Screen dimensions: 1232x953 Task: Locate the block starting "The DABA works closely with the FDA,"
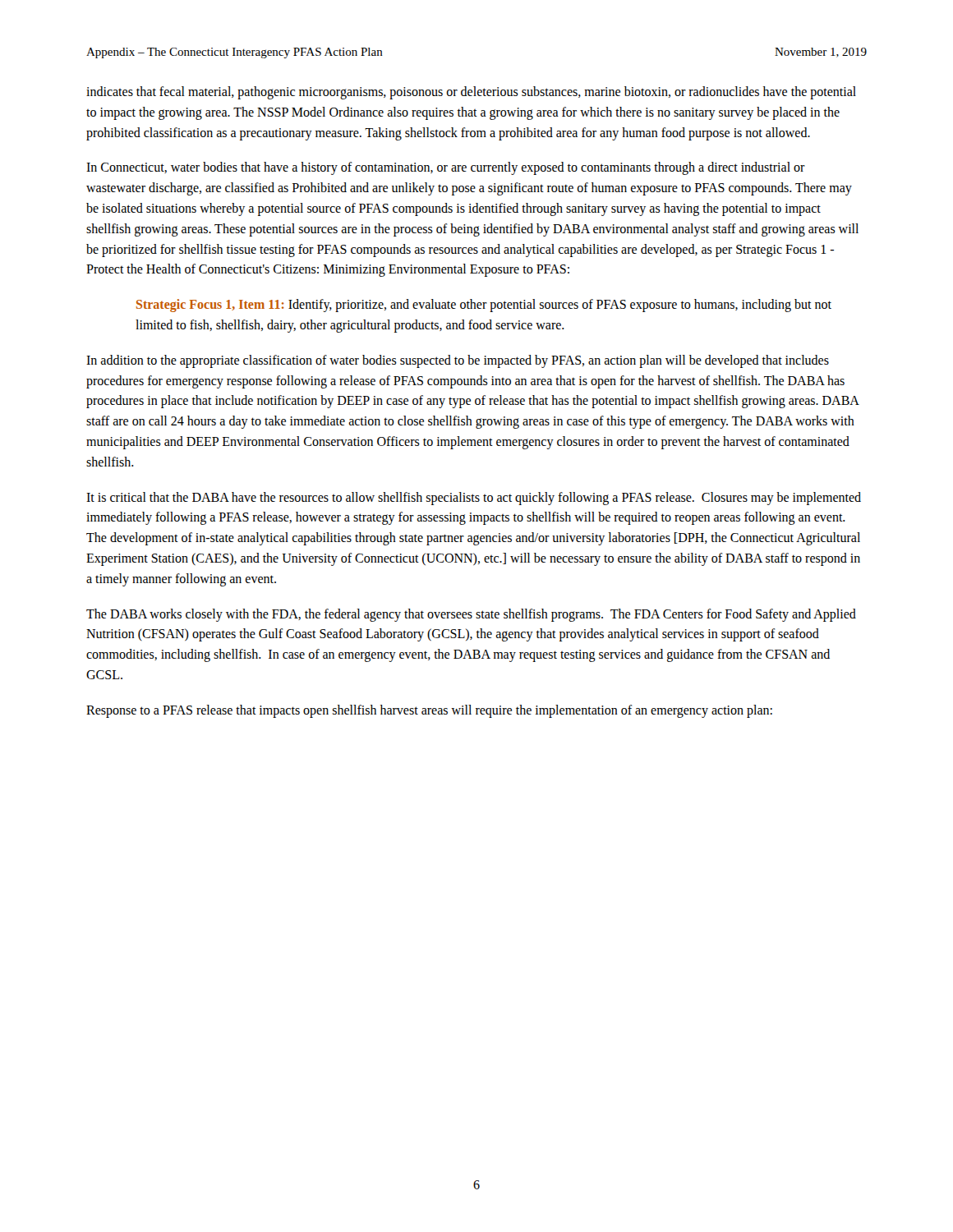click(471, 644)
